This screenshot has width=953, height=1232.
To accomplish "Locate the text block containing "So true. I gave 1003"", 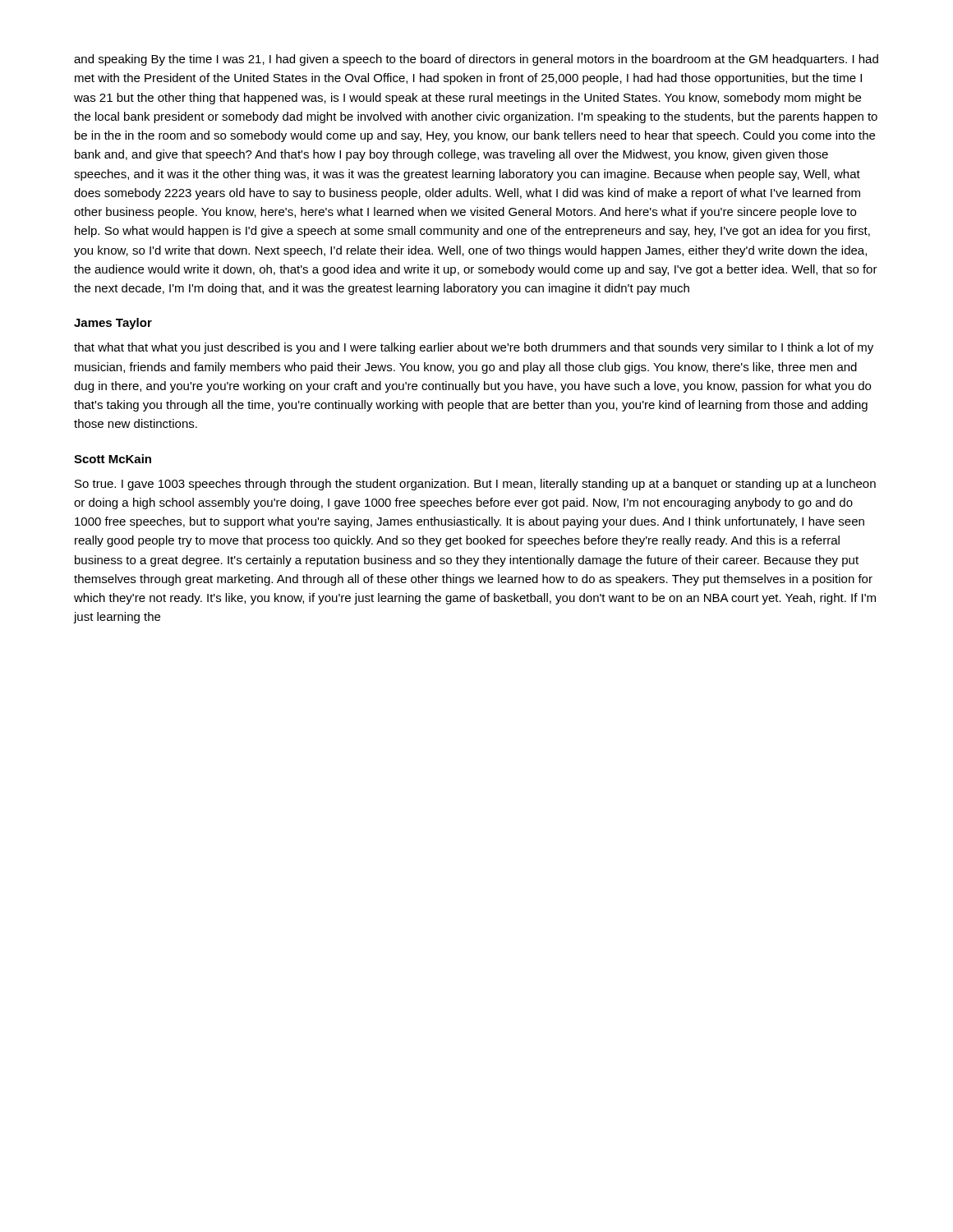I will pos(475,550).
